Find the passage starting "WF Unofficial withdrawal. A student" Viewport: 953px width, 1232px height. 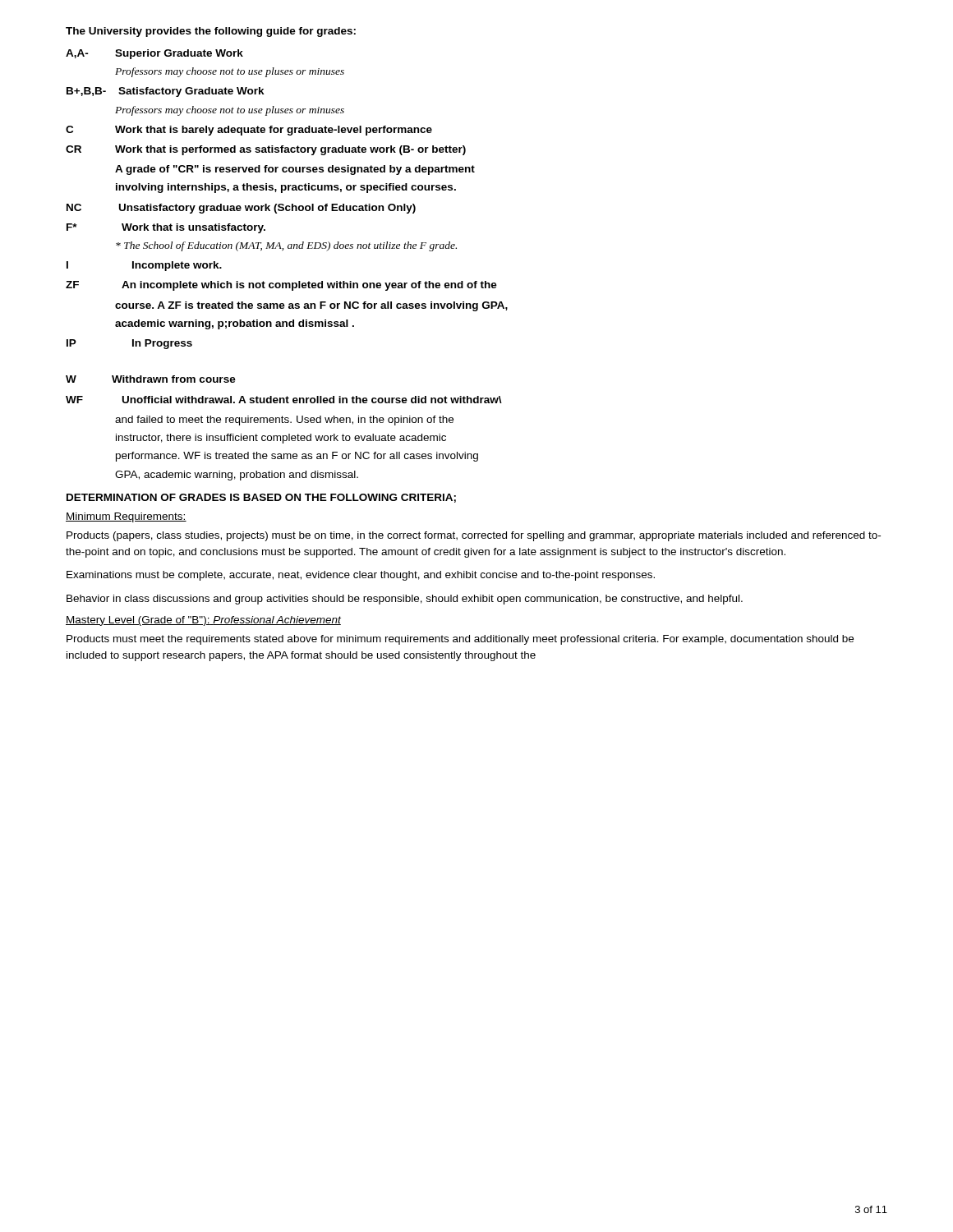[284, 400]
